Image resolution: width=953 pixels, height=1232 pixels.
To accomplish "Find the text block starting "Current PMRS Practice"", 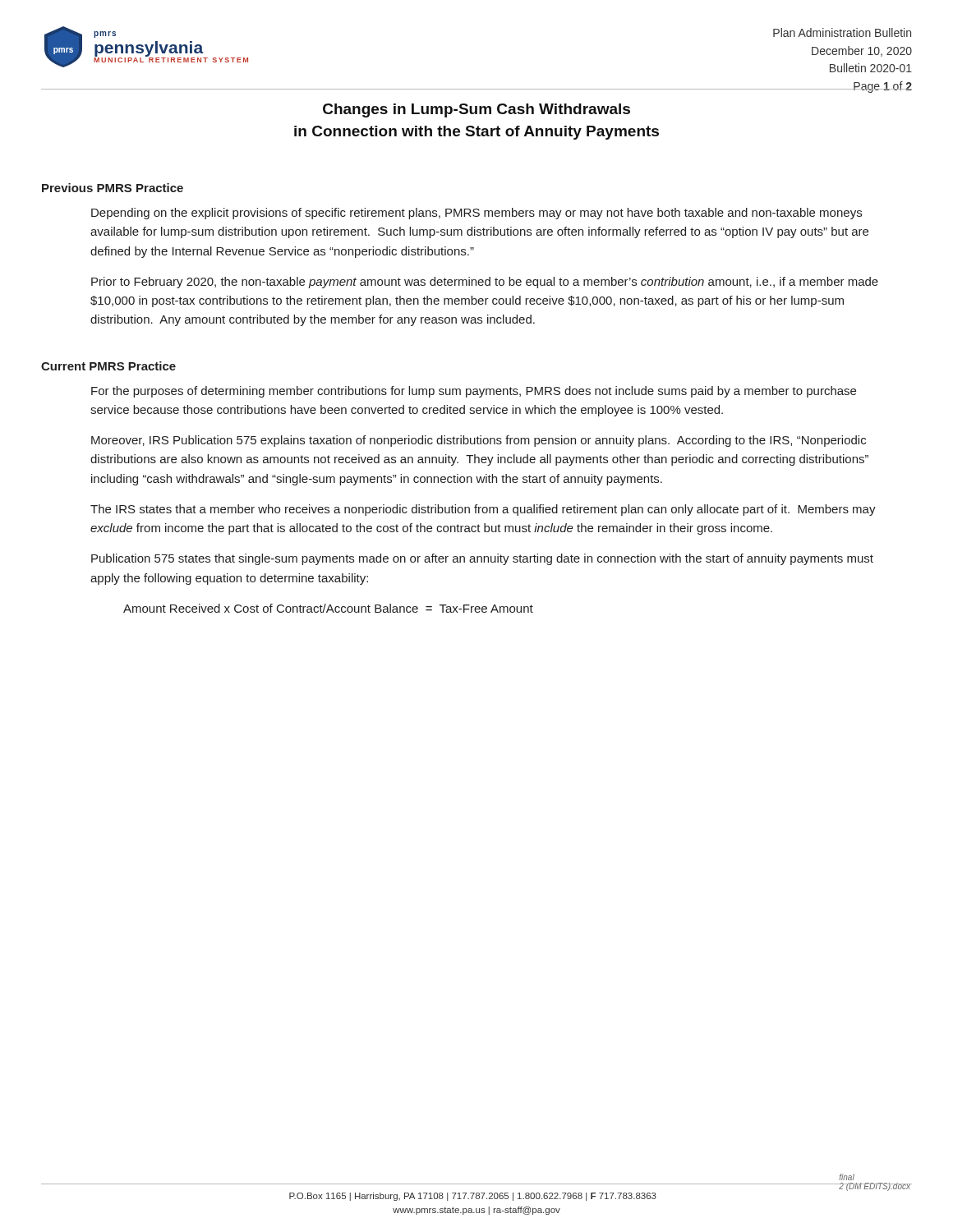I will click(x=109, y=365).
